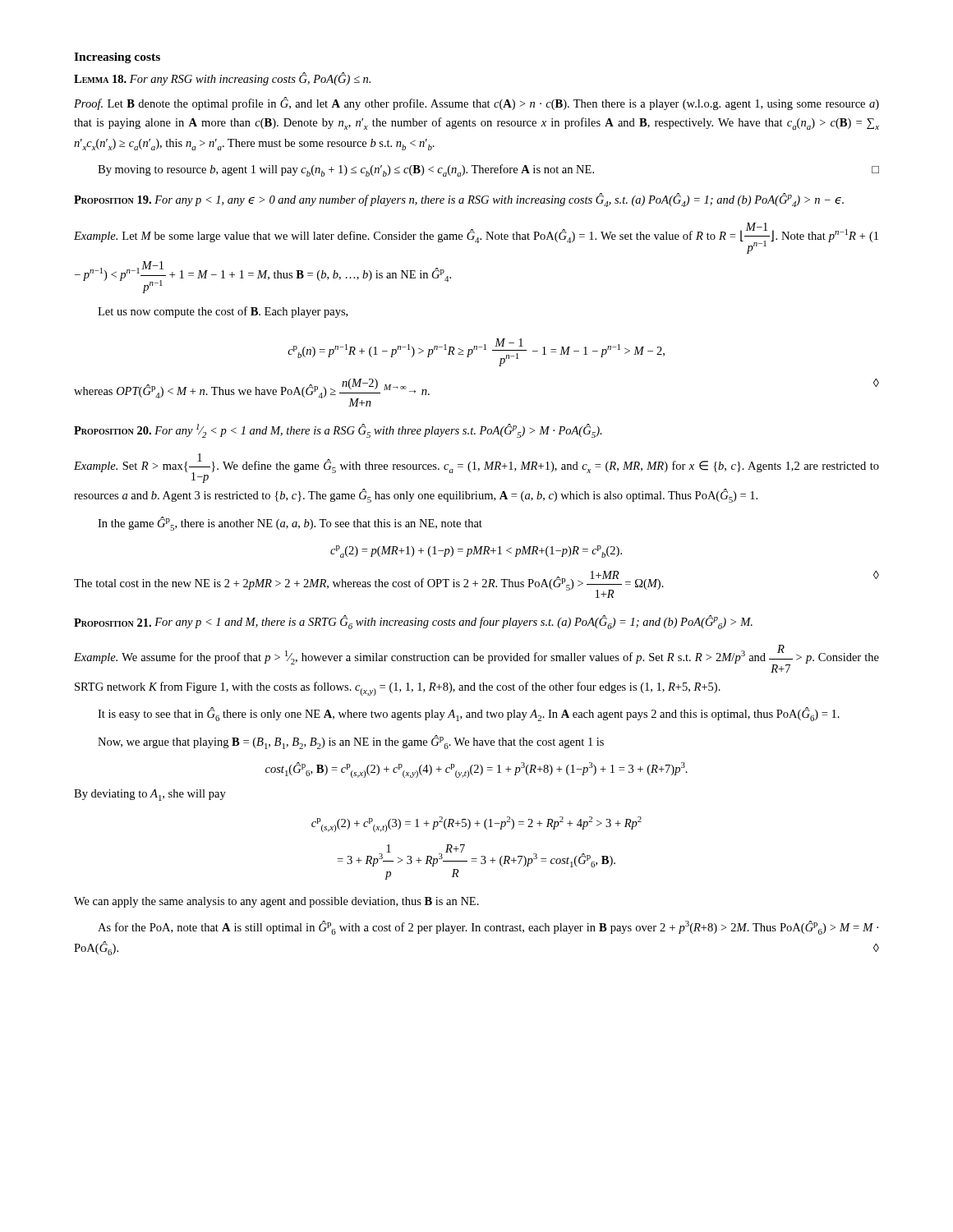The image size is (953, 1232).
Task: Find the section header with the text "Increasing costs"
Action: [x=117, y=56]
